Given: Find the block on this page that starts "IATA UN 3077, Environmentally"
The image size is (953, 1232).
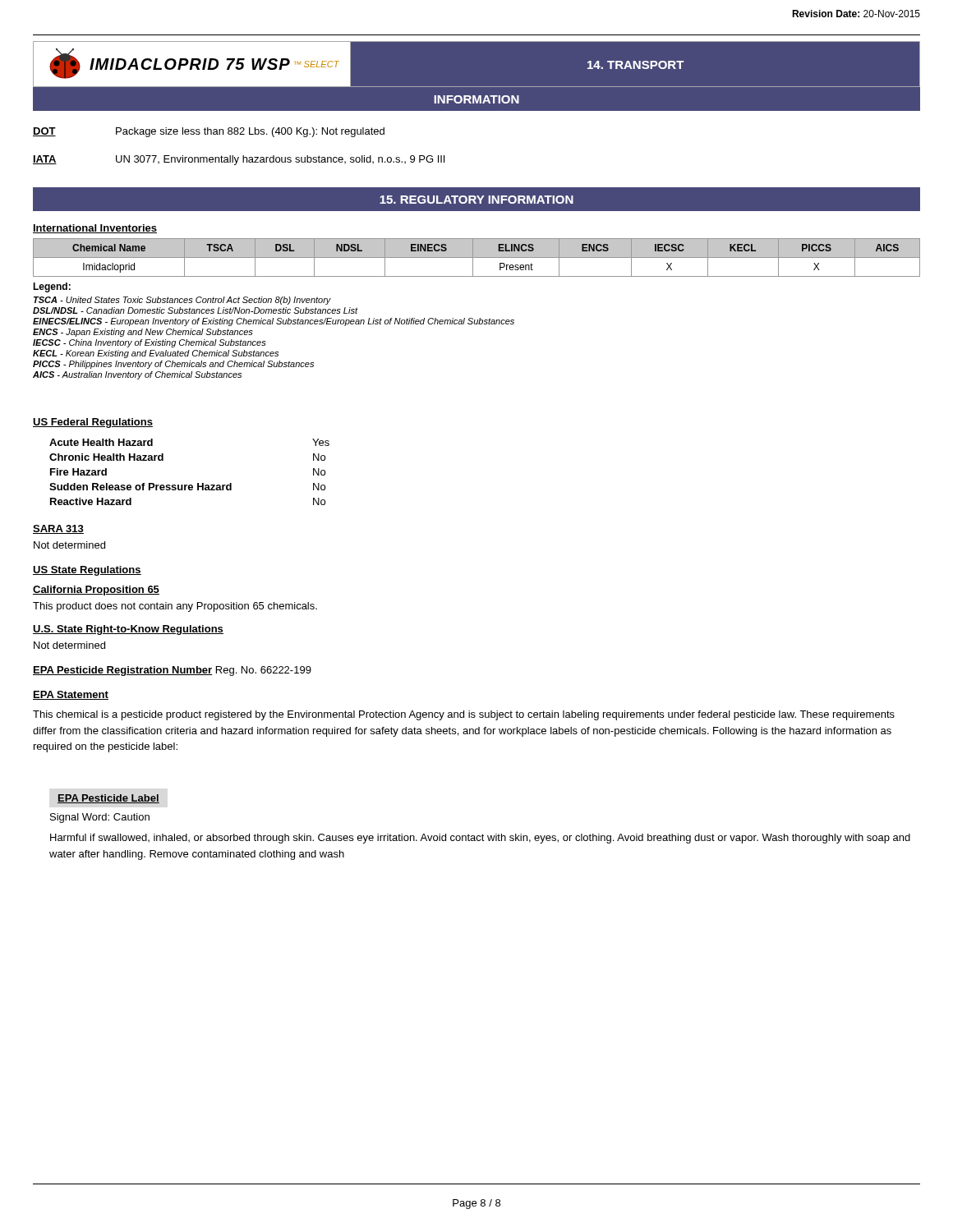Looking at the screenshot, I should click(x=239, y=159).
